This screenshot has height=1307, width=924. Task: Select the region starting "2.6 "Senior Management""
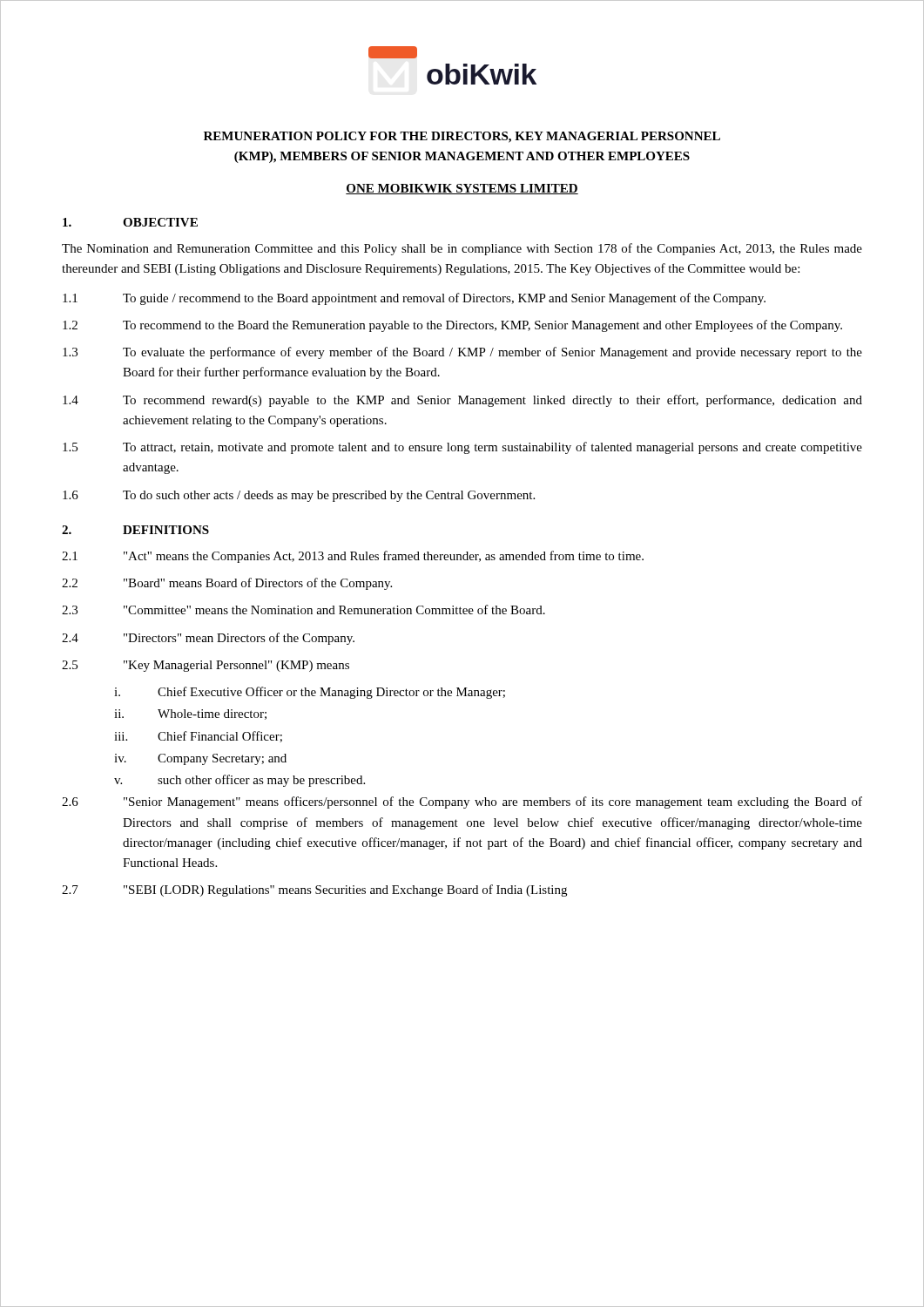(462, 833)
